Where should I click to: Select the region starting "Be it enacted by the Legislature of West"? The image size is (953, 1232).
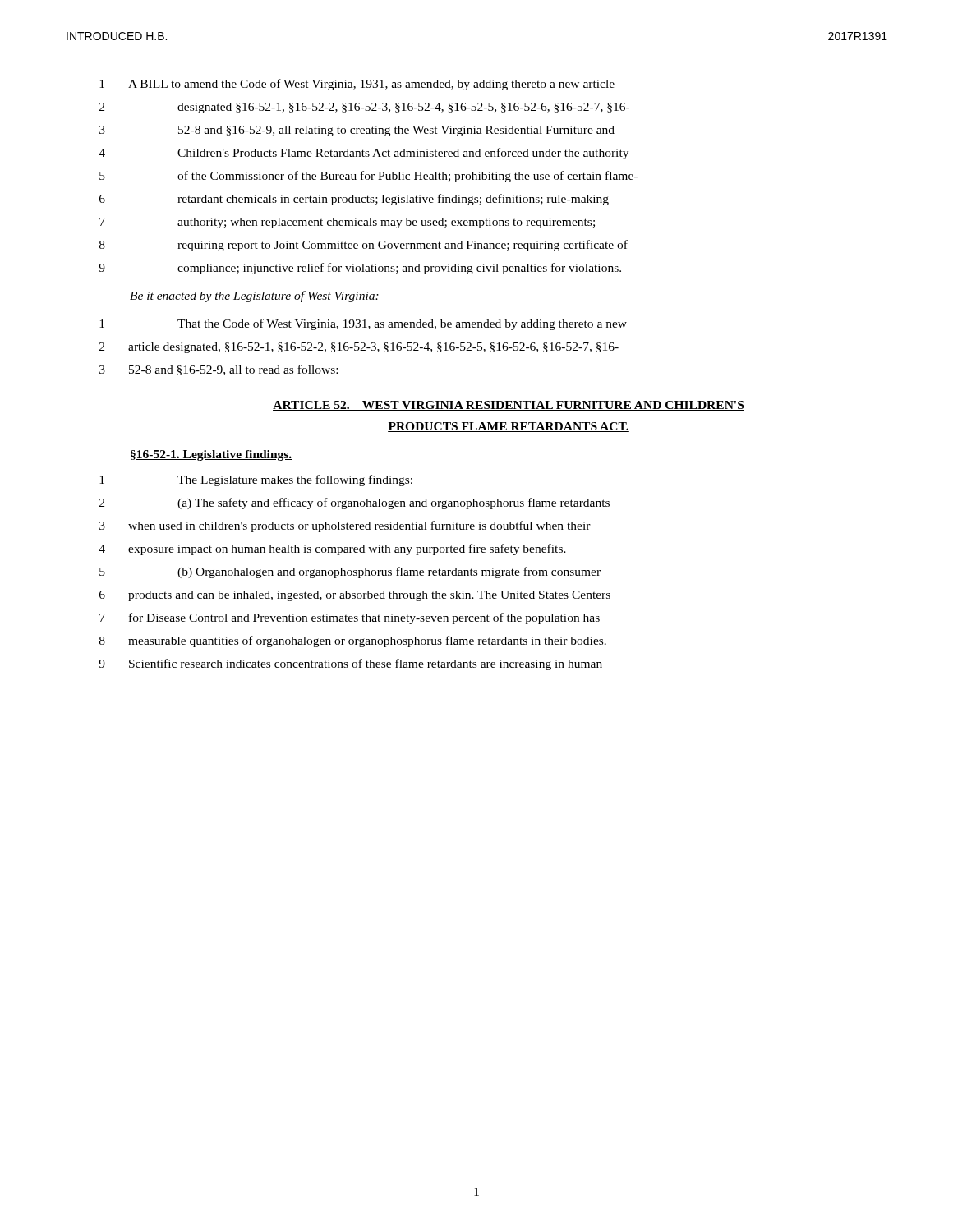pyautogui.click(x=255, y=295)
